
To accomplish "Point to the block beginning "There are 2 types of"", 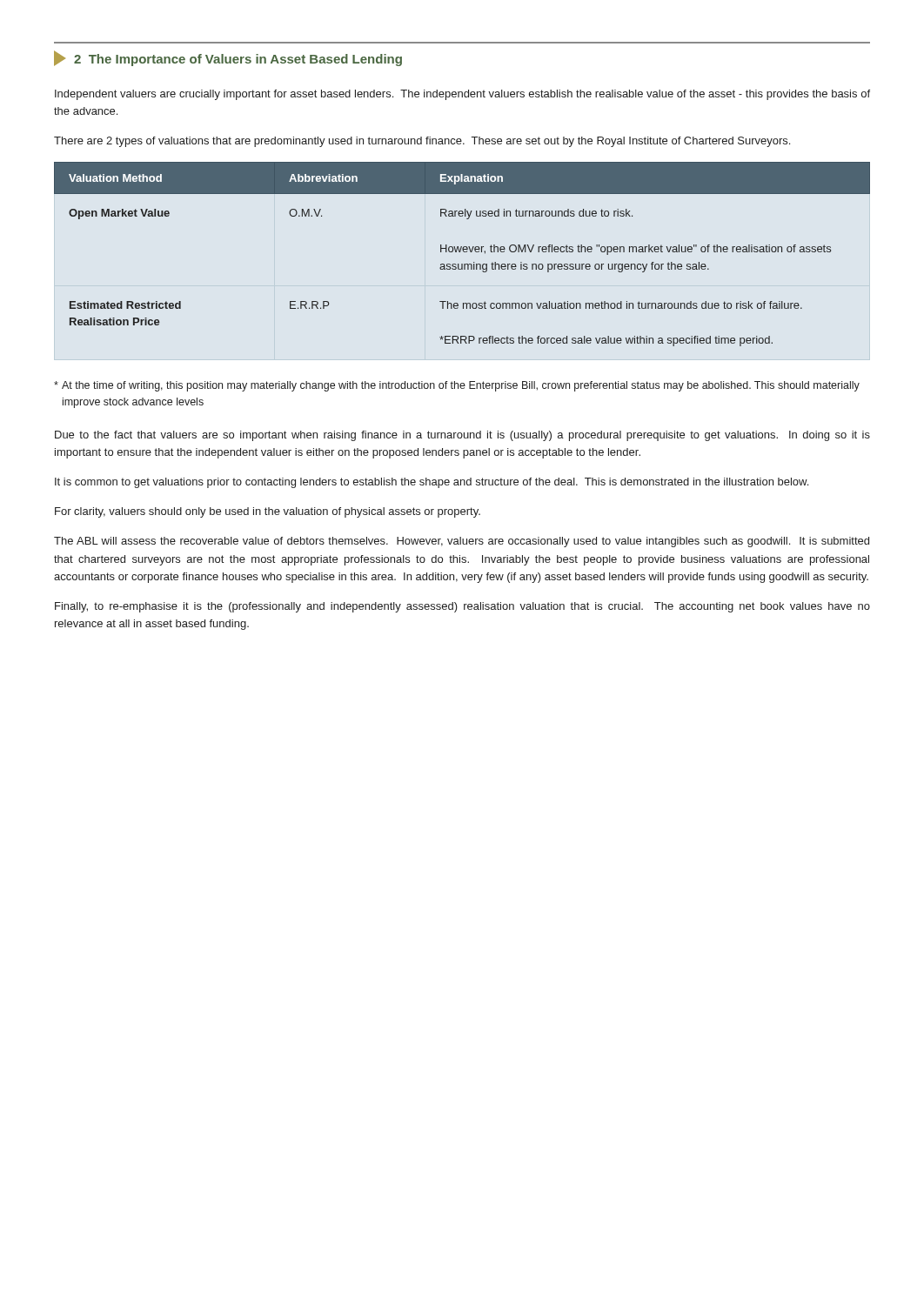I will 423,141.
